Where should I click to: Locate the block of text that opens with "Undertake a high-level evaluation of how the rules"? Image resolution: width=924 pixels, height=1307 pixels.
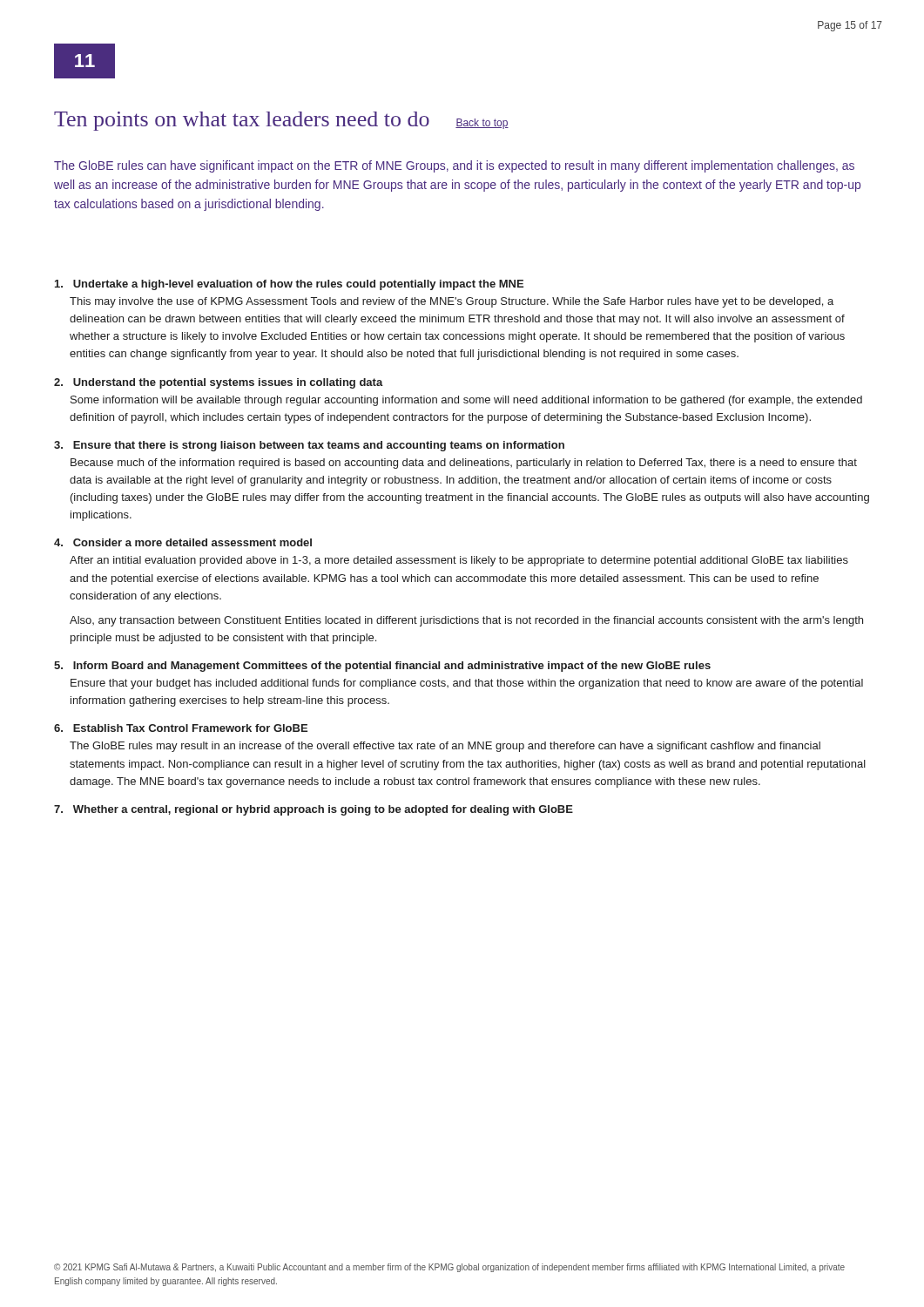[462, 320]
